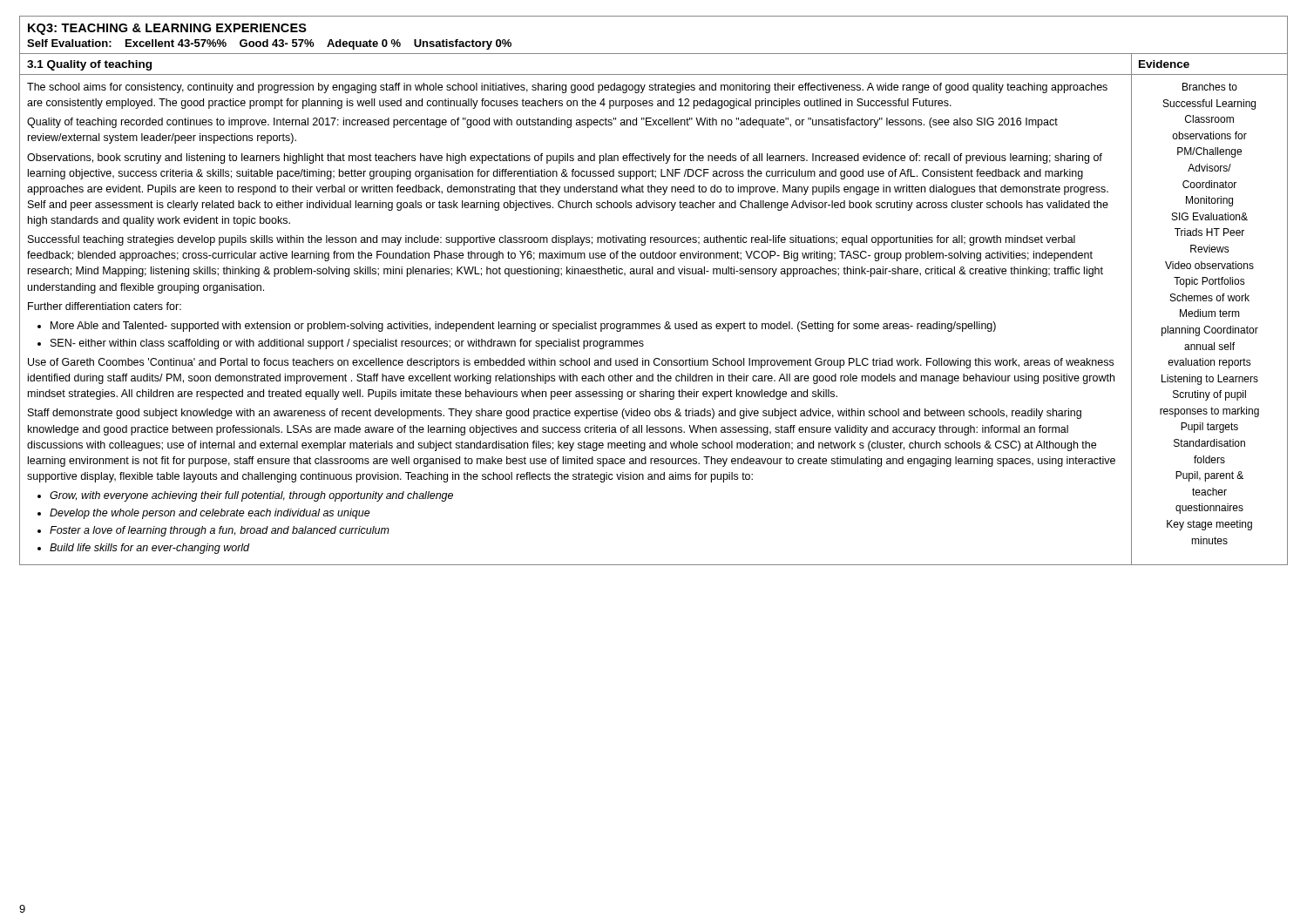
Task: Point to the block starting "SEN- either within"
Action: point(347,343)
